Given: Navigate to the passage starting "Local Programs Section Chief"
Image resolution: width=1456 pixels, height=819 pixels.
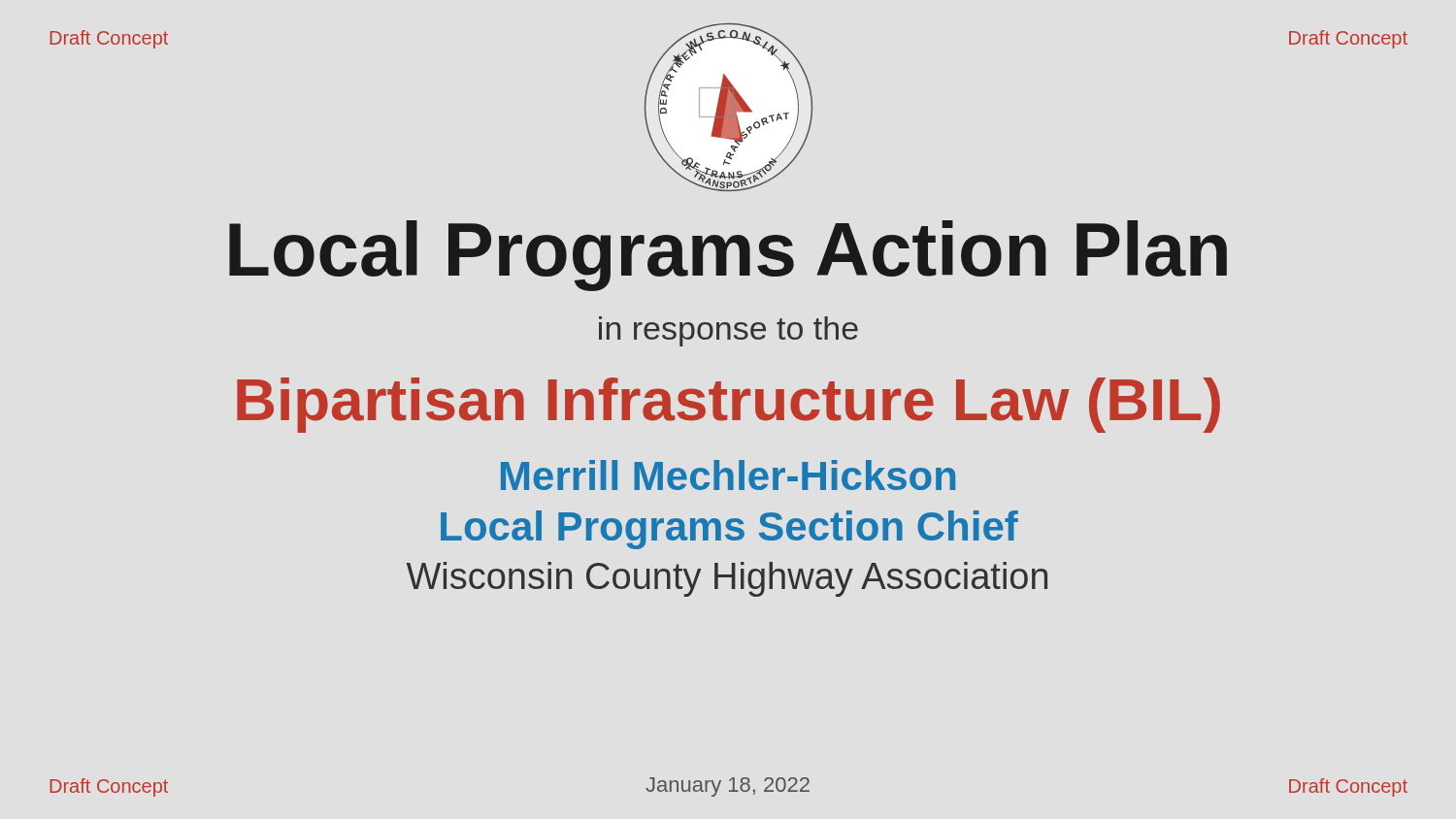Looking at the screenshot, I should click(728, 526).
